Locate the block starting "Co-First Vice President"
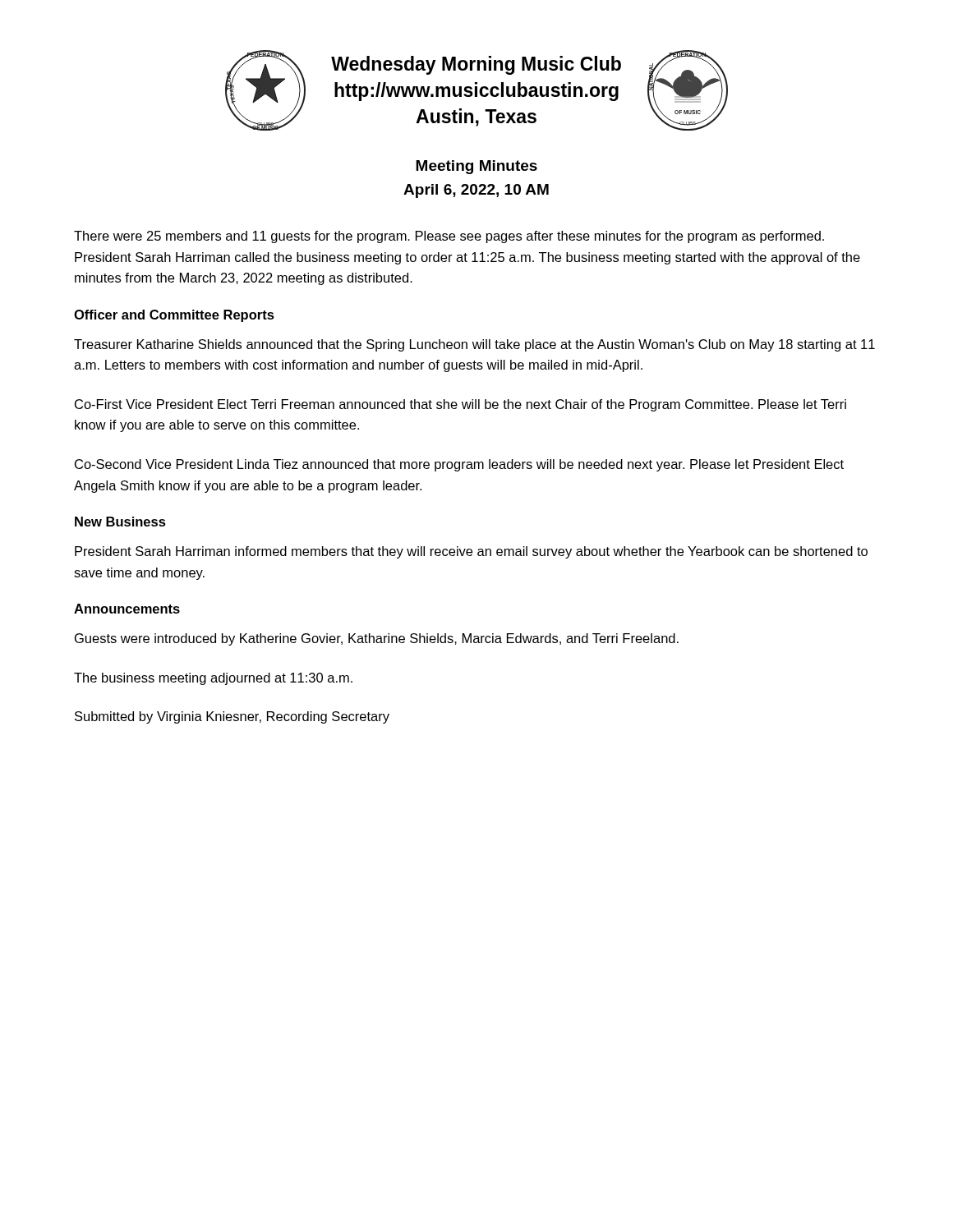 click(460, 414)
